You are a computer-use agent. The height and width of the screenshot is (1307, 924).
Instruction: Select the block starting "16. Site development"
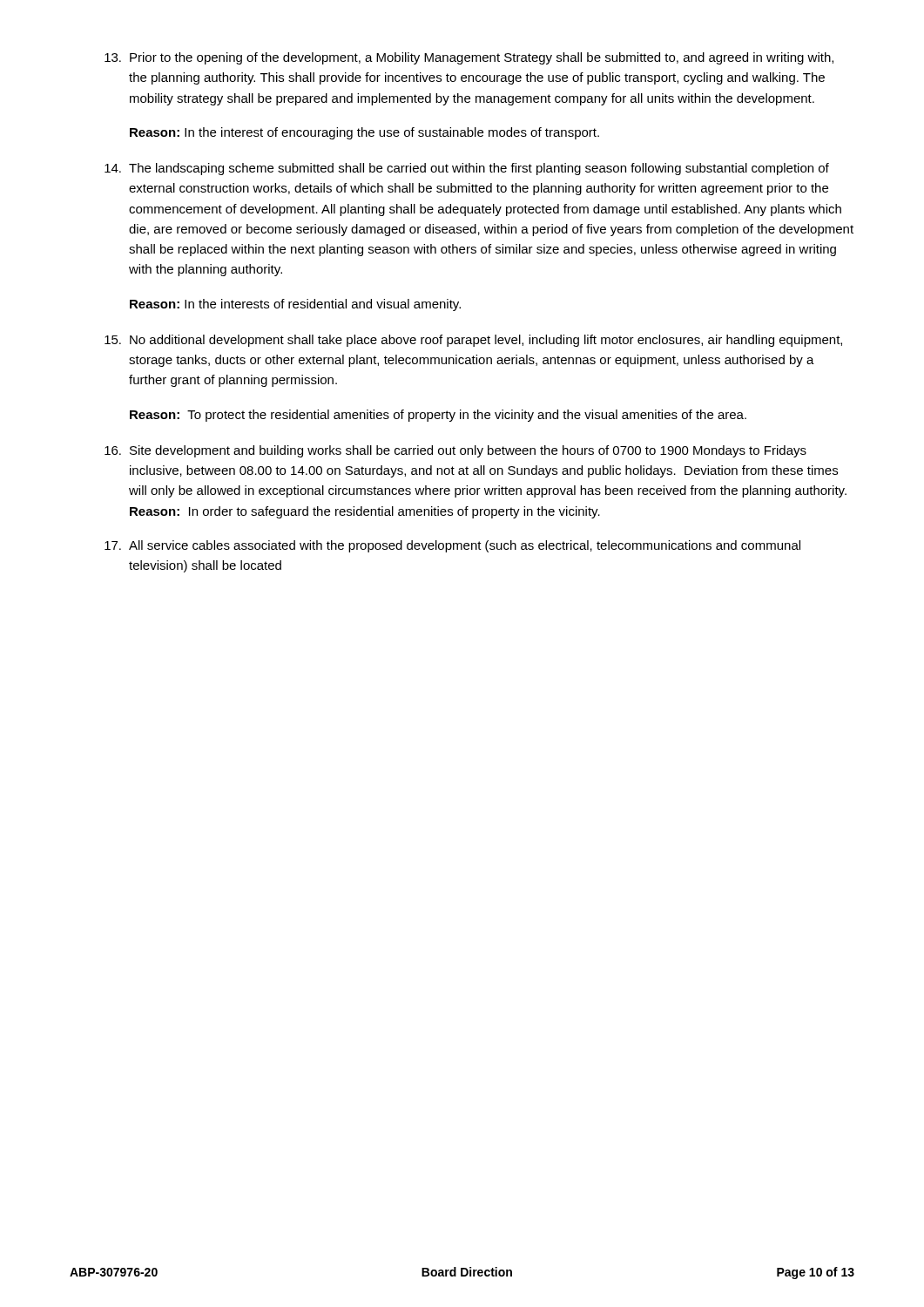point(462,480)
